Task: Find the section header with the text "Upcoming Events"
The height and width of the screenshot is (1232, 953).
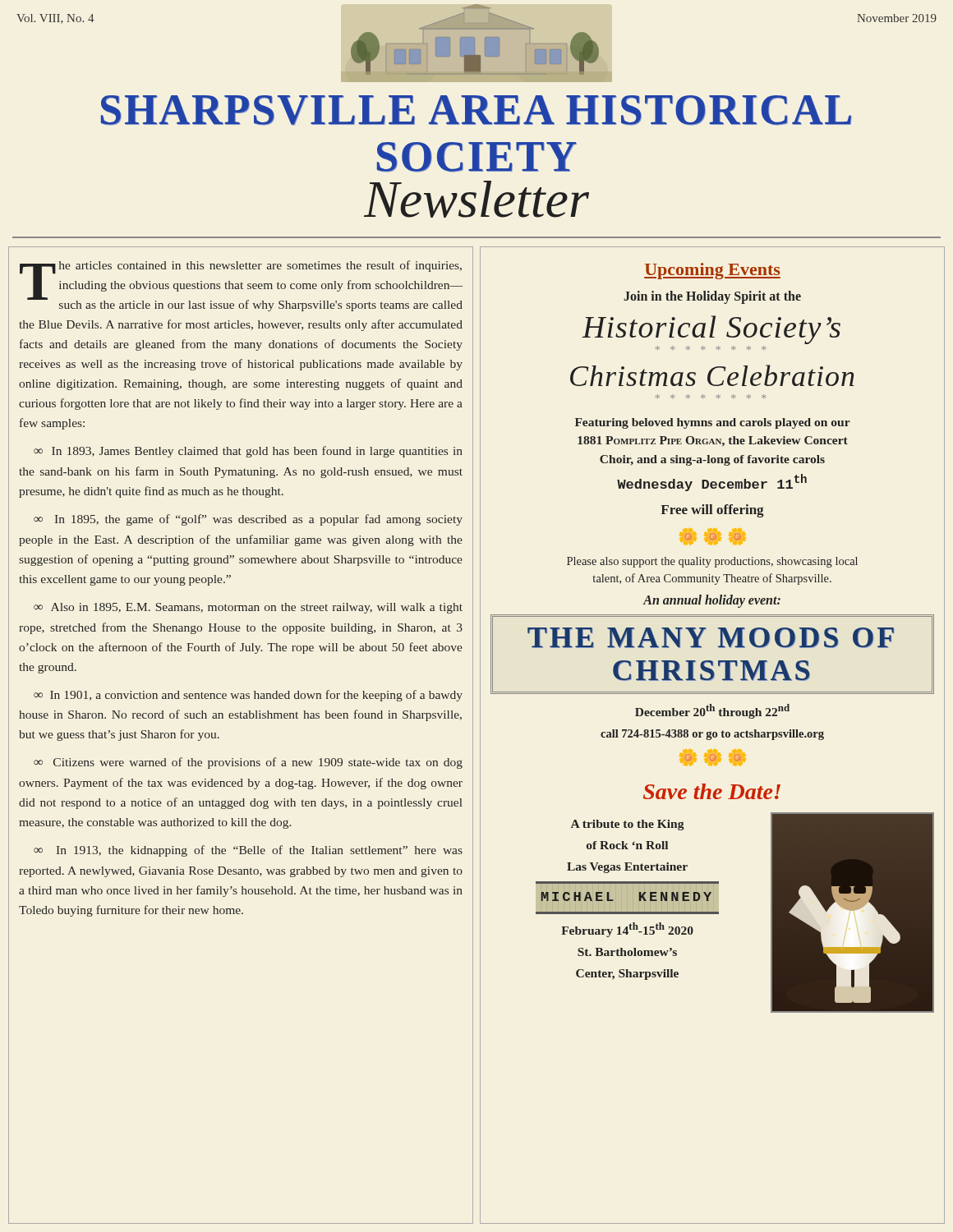Action: (712, 269)
